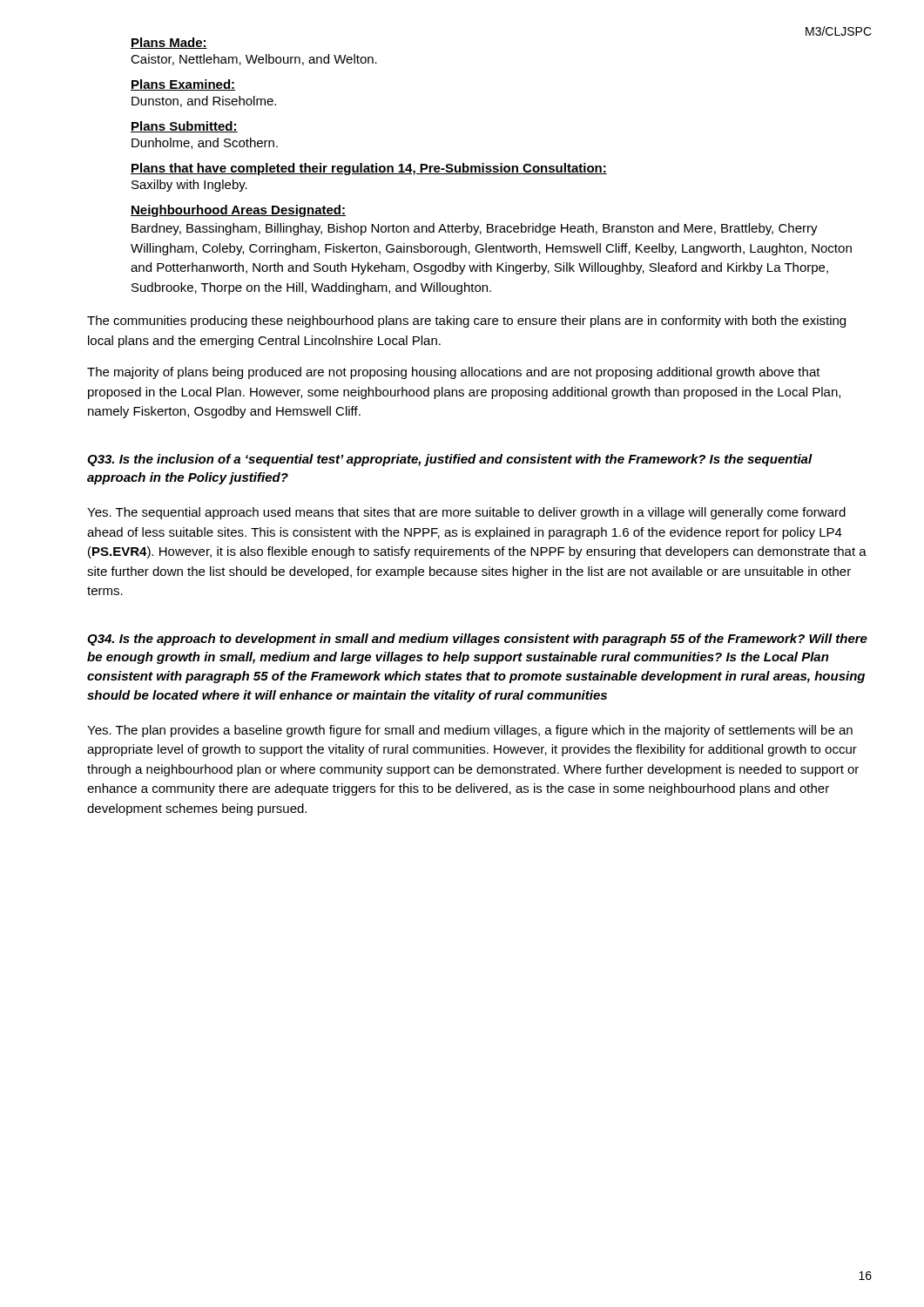Locate the text "Neighbourhood Areas Designated:"
This screenshot has height=1307, width=924.
click(238, 210)
